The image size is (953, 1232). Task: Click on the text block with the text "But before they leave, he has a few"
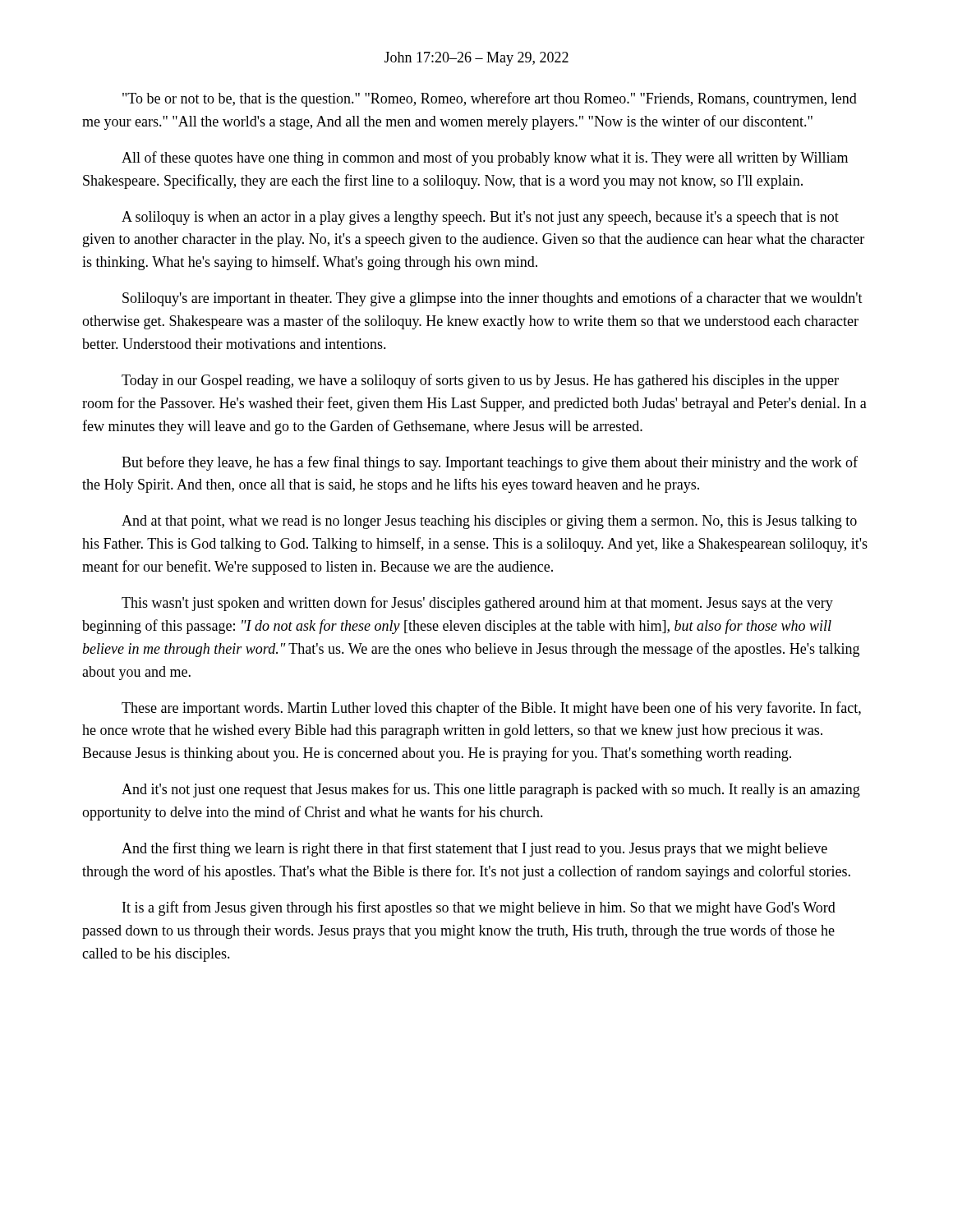click(x=470, y=474)
